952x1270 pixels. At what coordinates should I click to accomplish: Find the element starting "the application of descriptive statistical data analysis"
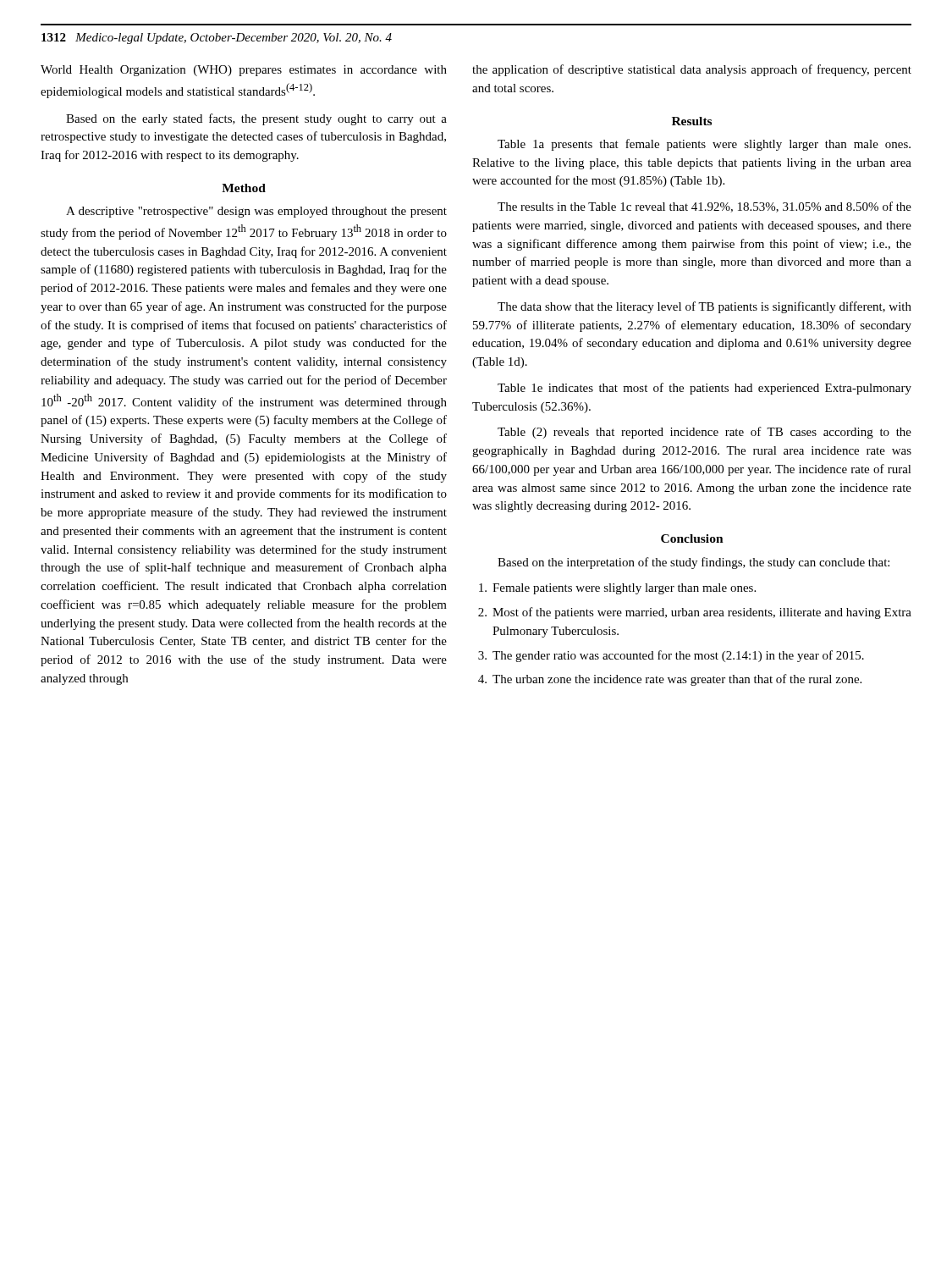tap(692, 79)
